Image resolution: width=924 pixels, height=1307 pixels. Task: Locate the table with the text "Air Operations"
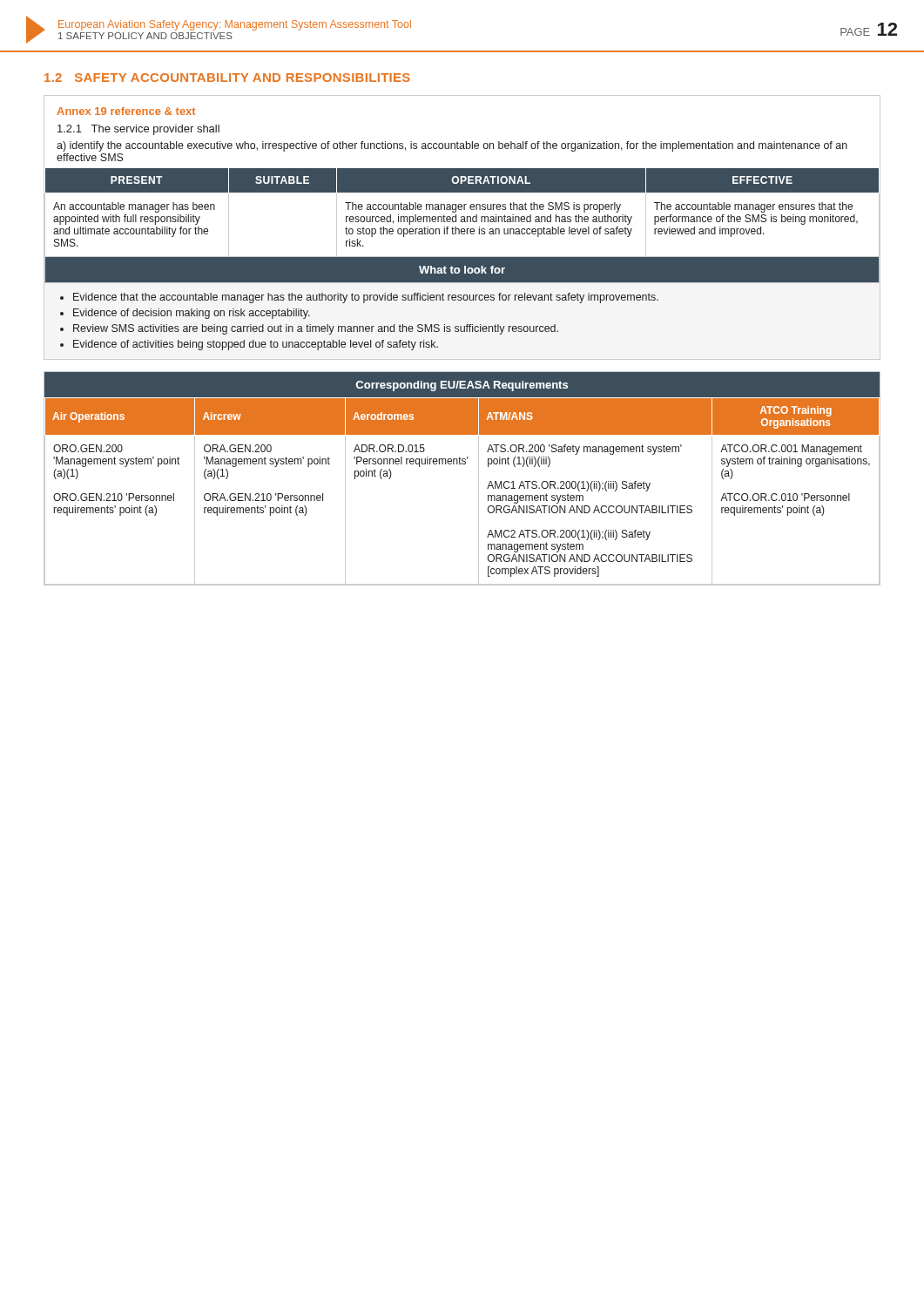(462, 491)
